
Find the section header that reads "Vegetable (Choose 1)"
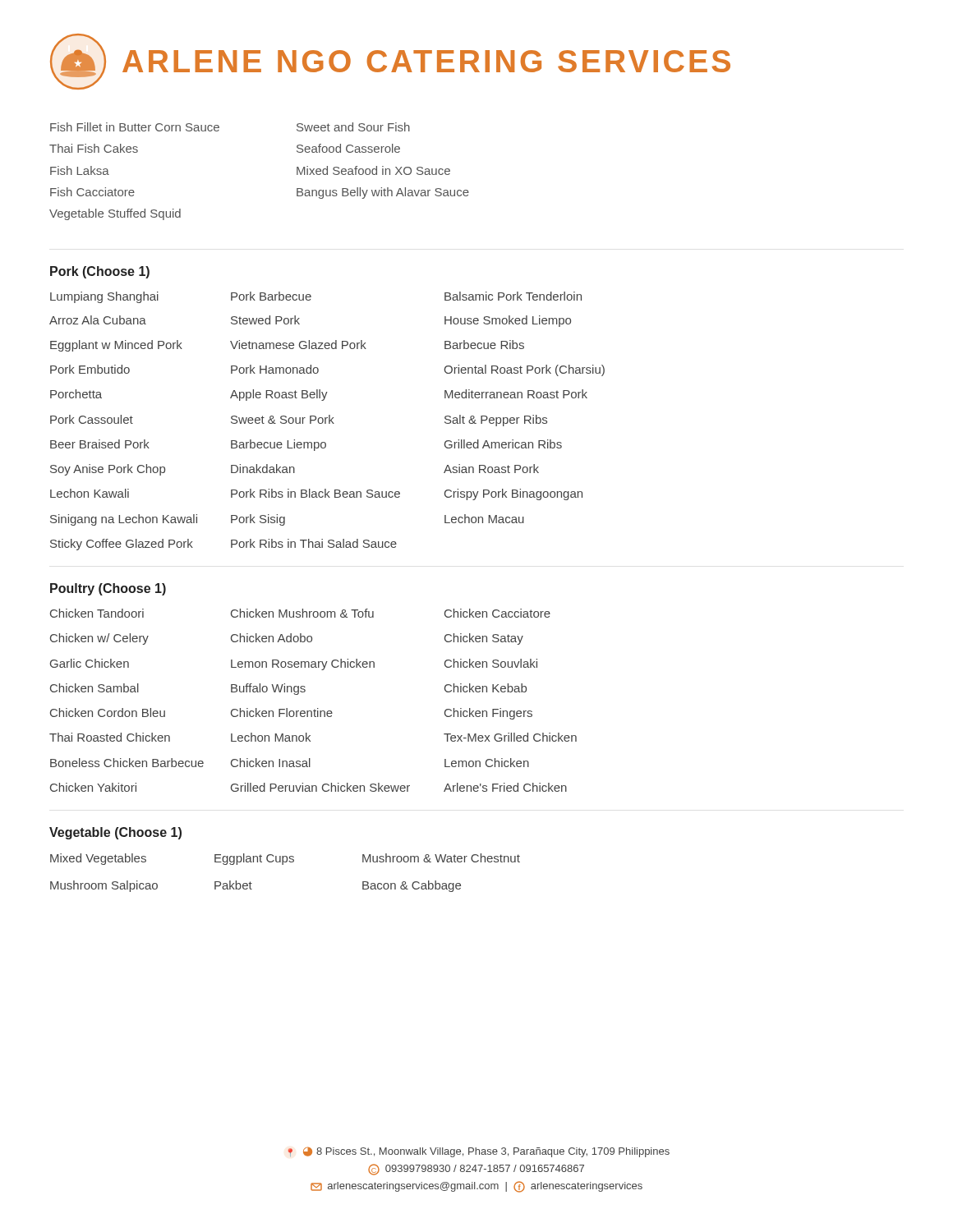tap(116, 832)
